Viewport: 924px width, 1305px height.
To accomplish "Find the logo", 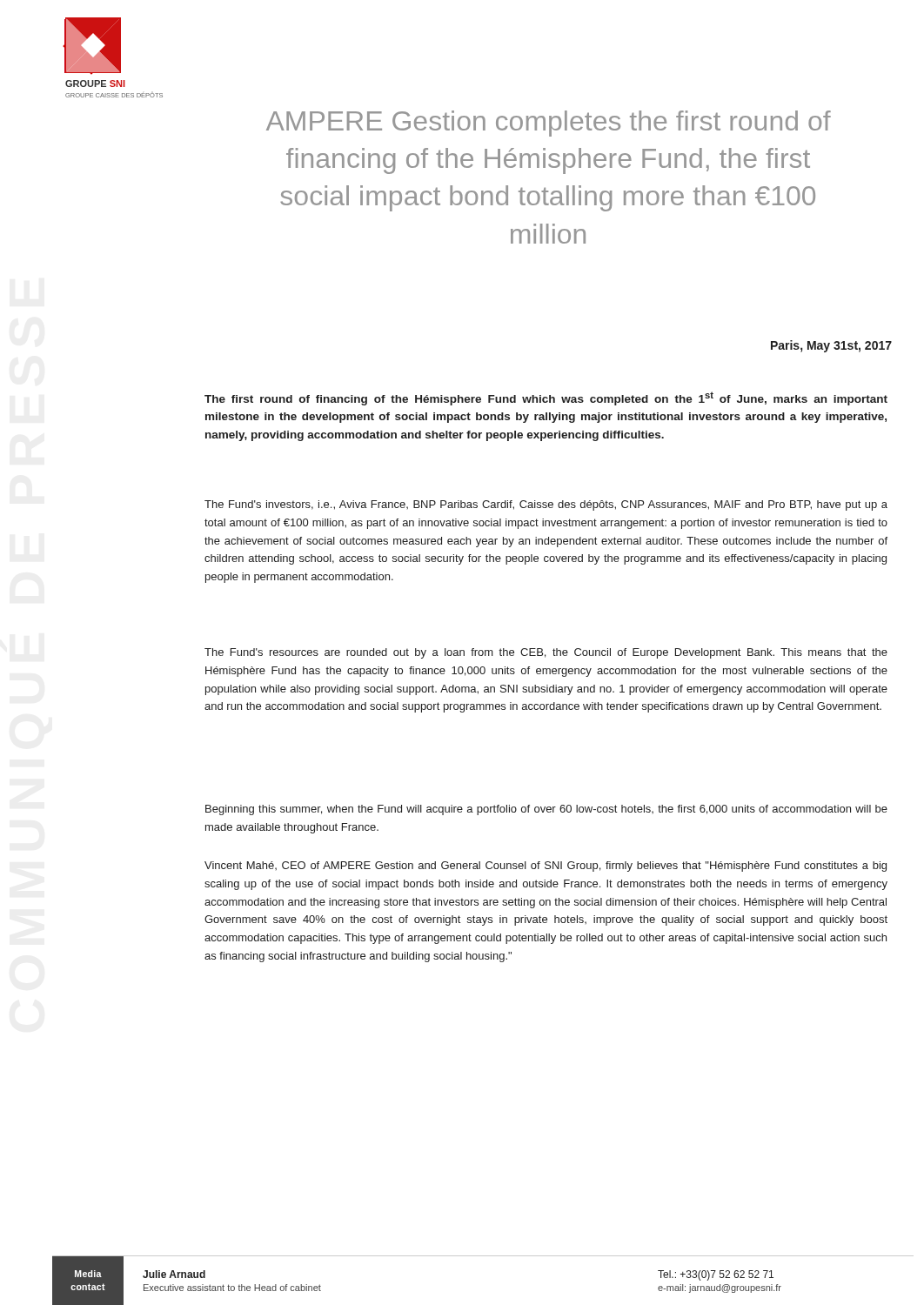I will point(131,59).
